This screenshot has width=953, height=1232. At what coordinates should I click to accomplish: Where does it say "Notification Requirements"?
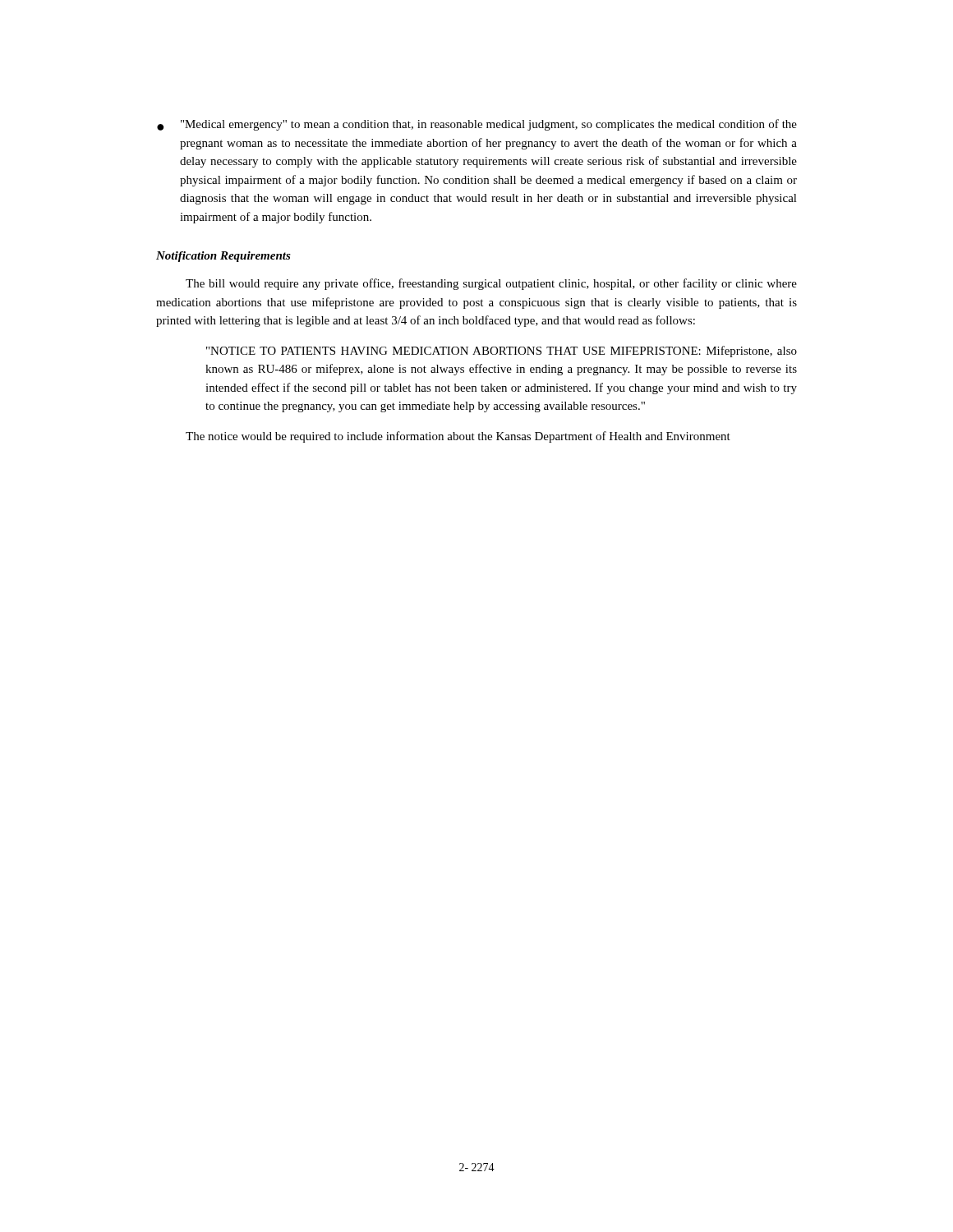[x=223, y=255]
